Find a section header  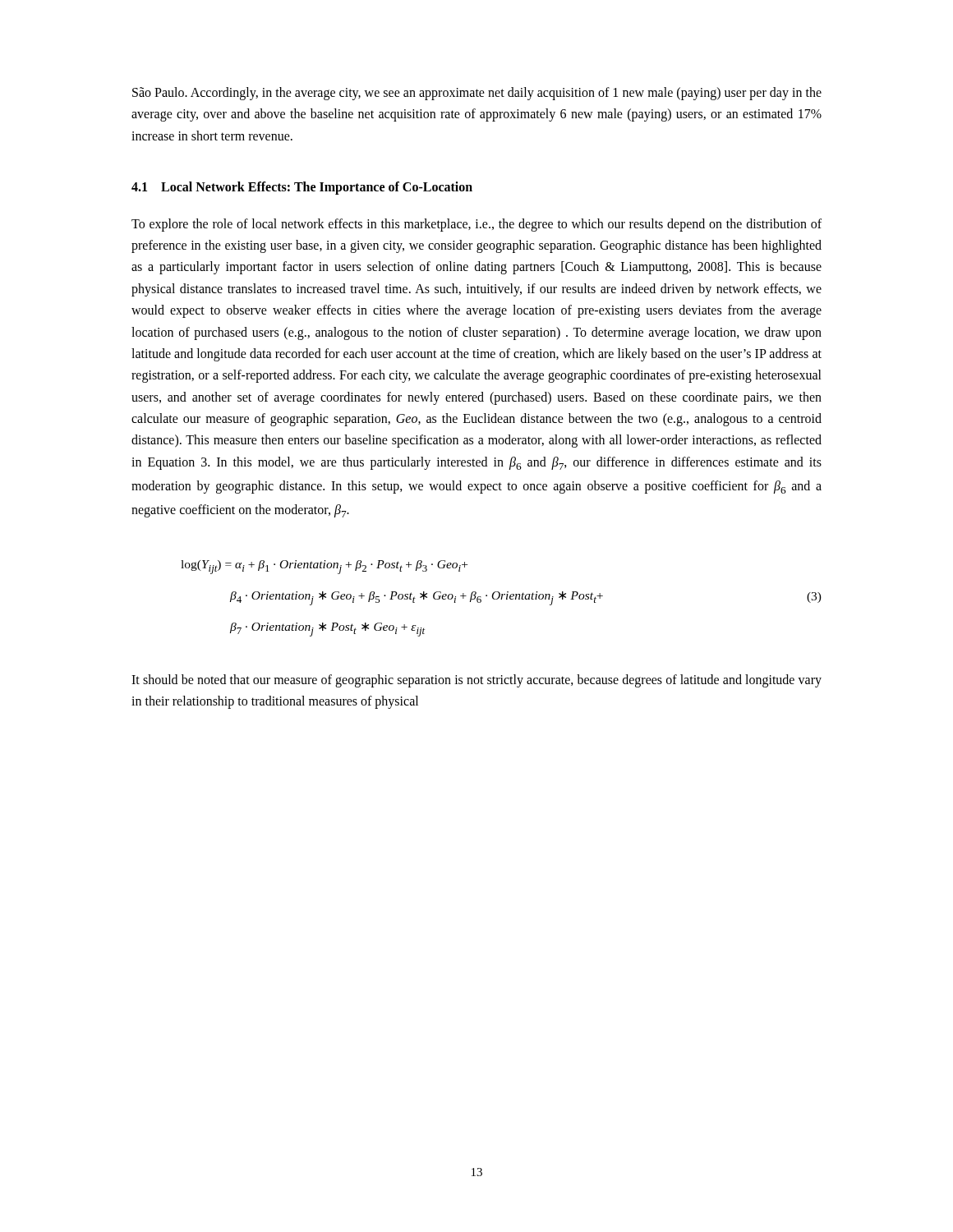[x=302, y=187]
